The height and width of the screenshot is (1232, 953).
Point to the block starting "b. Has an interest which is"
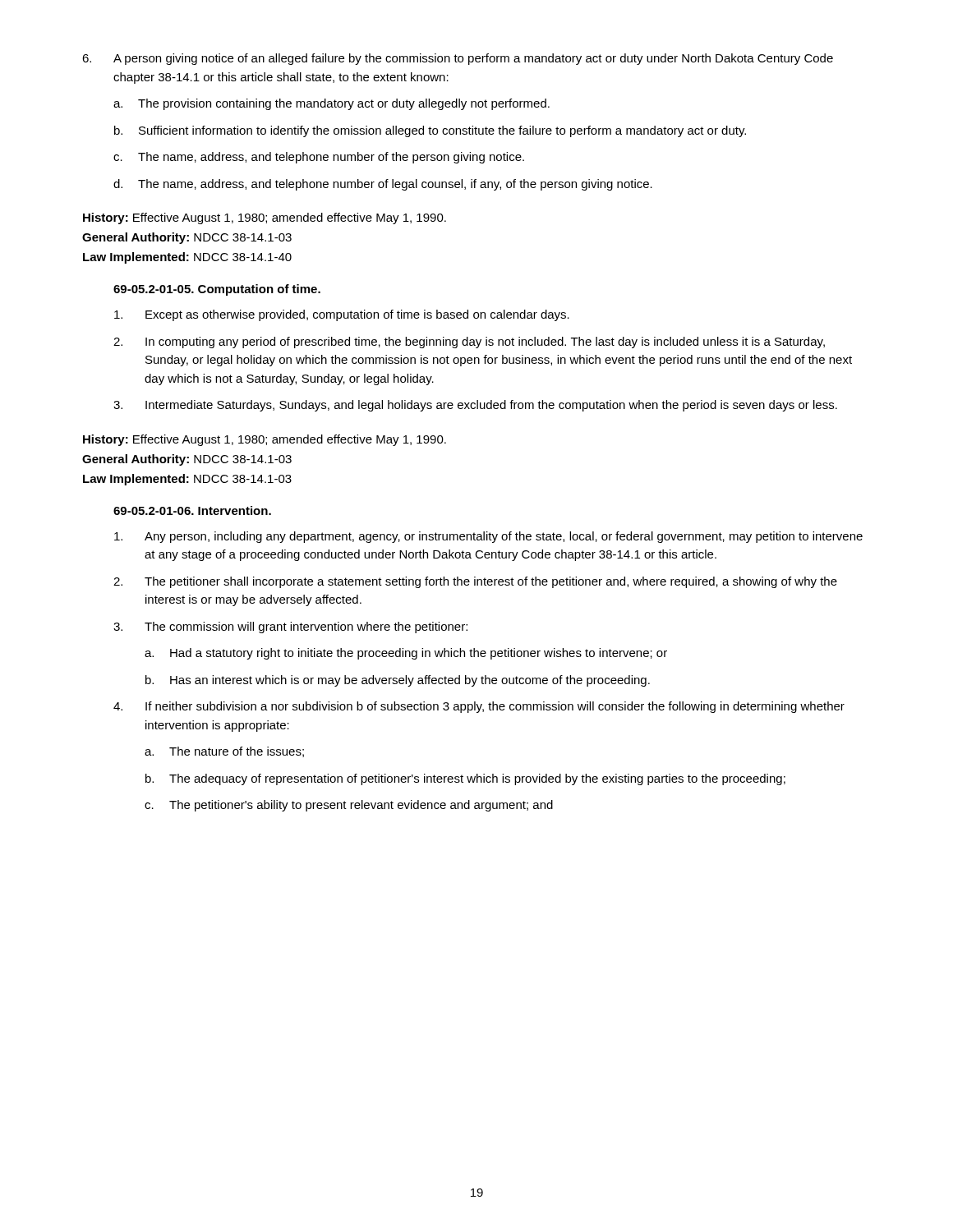coord(508,680)
